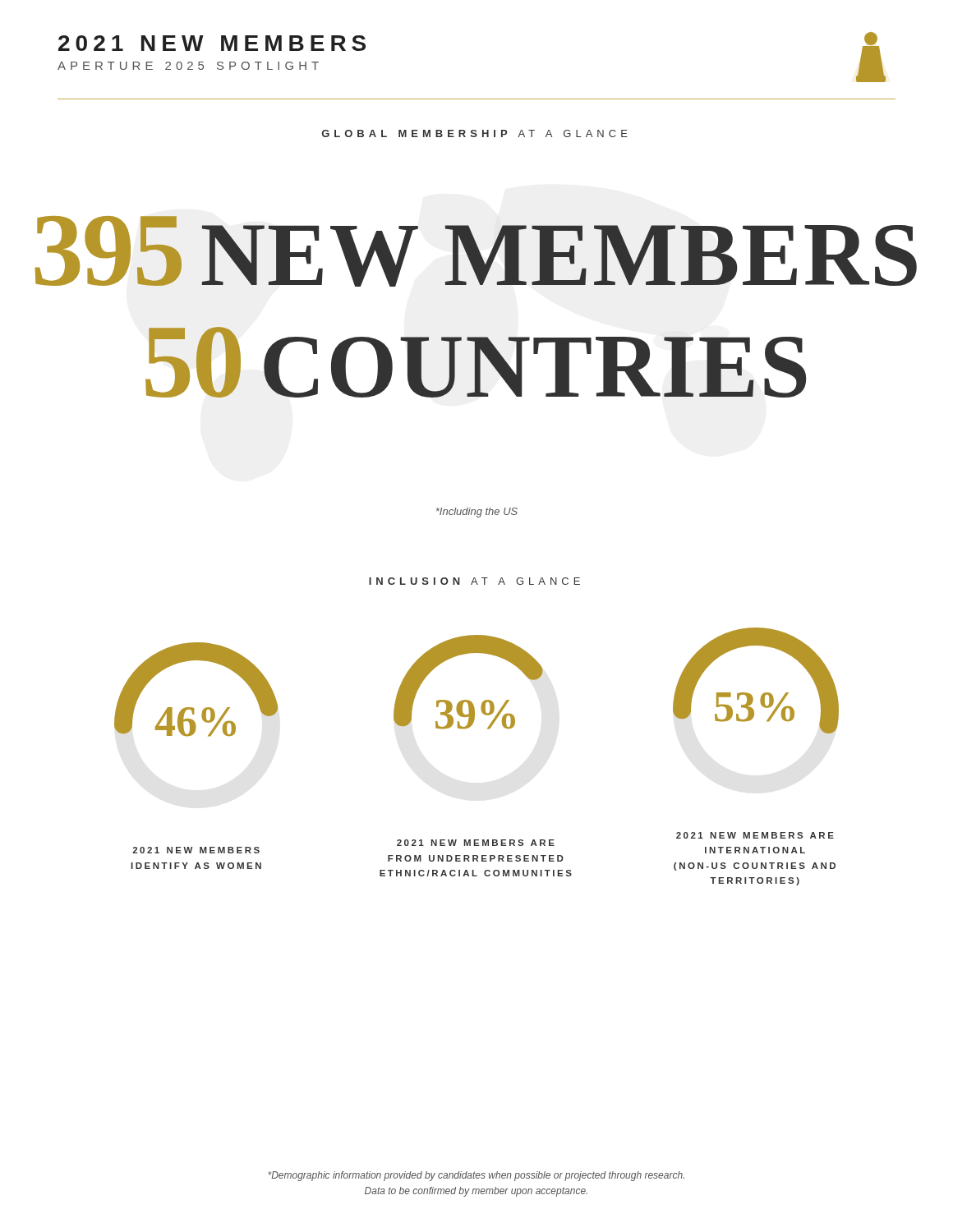
Task: Locate the logo
Action: pos(871,57)
